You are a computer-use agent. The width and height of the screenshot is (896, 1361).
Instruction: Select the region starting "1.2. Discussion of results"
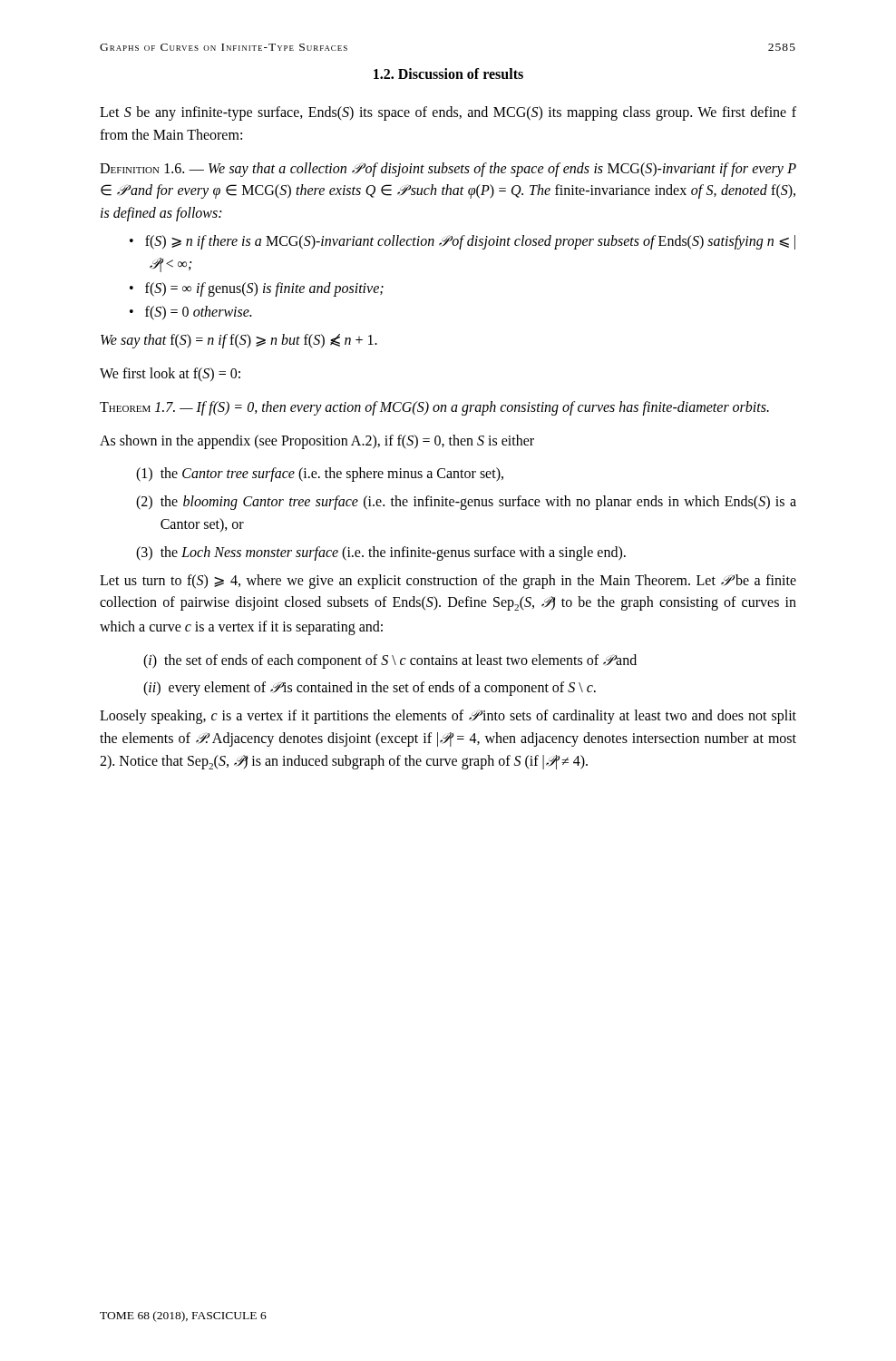pyautogui.click(x=448, y=74)
